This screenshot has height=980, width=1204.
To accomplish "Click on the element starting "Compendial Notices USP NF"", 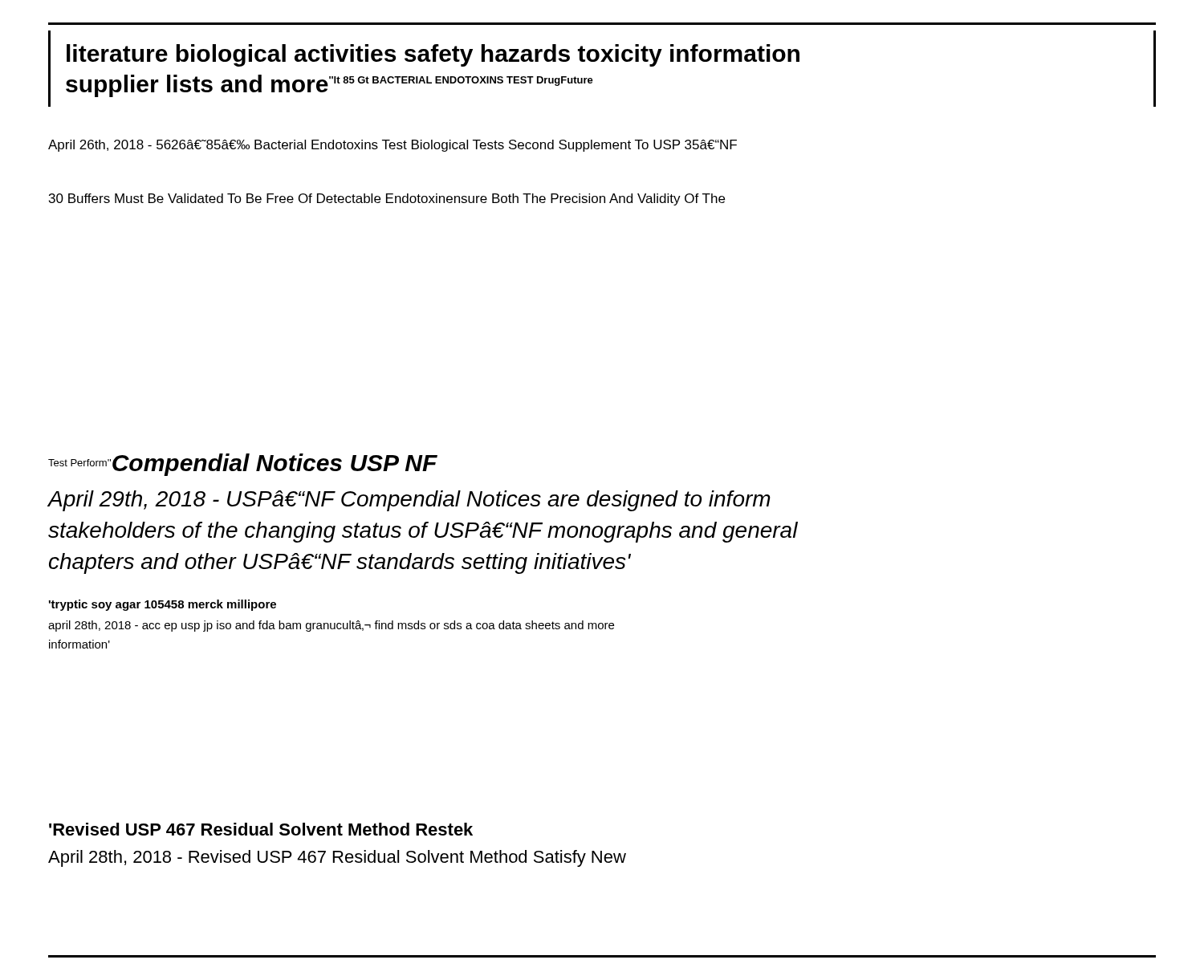I will (x=274, y=463).
